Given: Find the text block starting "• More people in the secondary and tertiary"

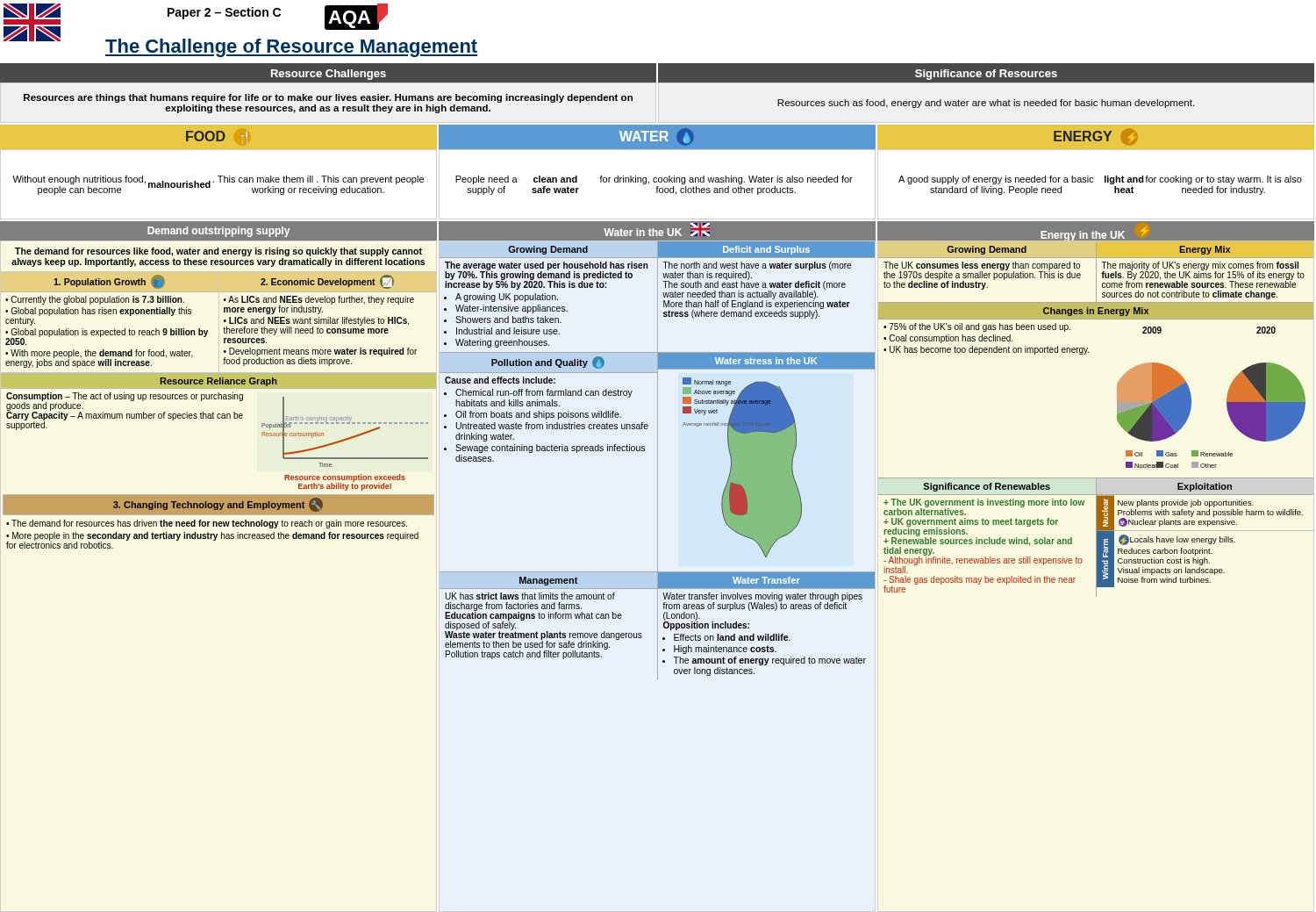Looking at the screenshot, I should 213,541.
